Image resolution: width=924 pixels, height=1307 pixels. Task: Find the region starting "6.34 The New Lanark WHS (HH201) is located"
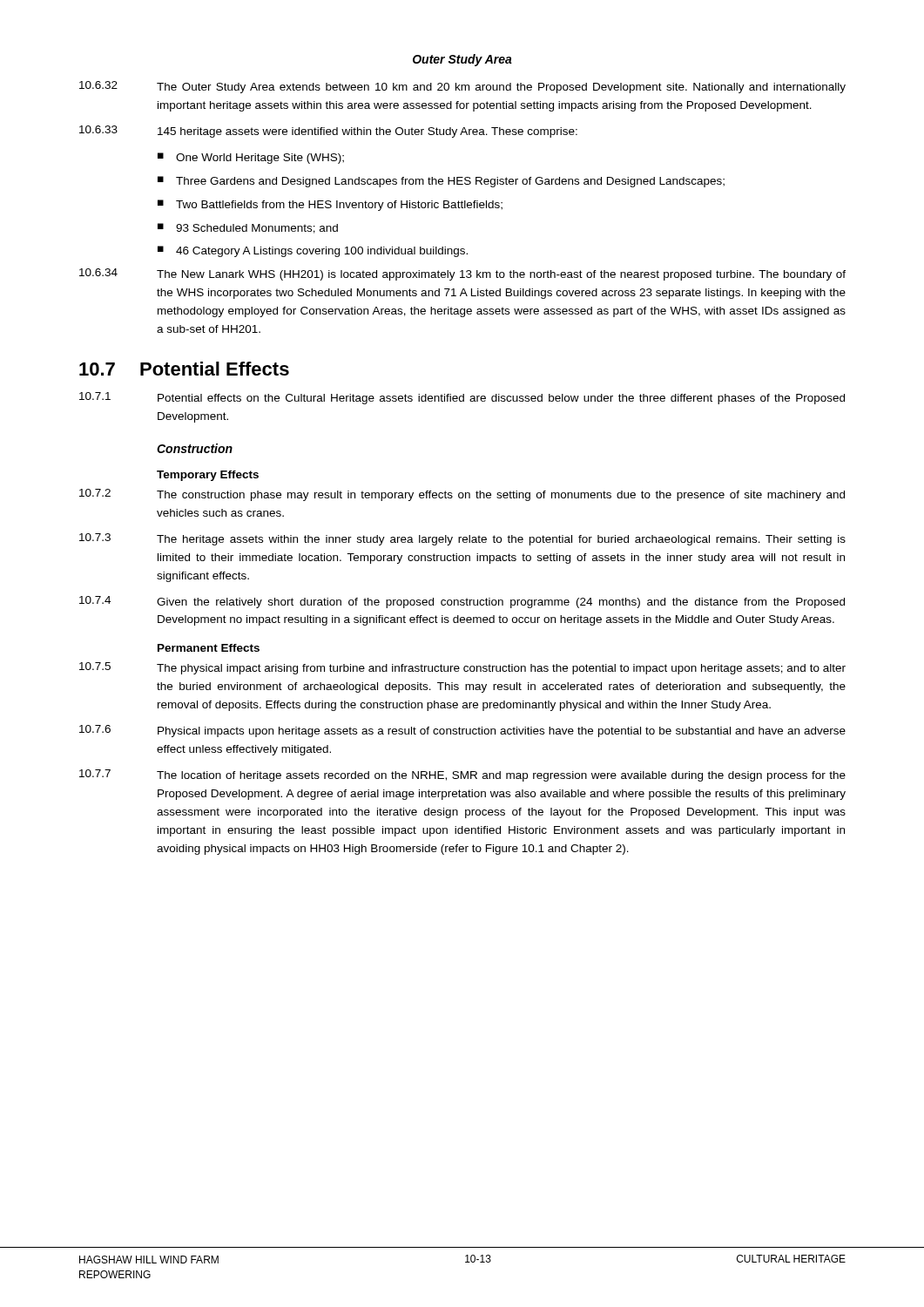click(462, 303)
